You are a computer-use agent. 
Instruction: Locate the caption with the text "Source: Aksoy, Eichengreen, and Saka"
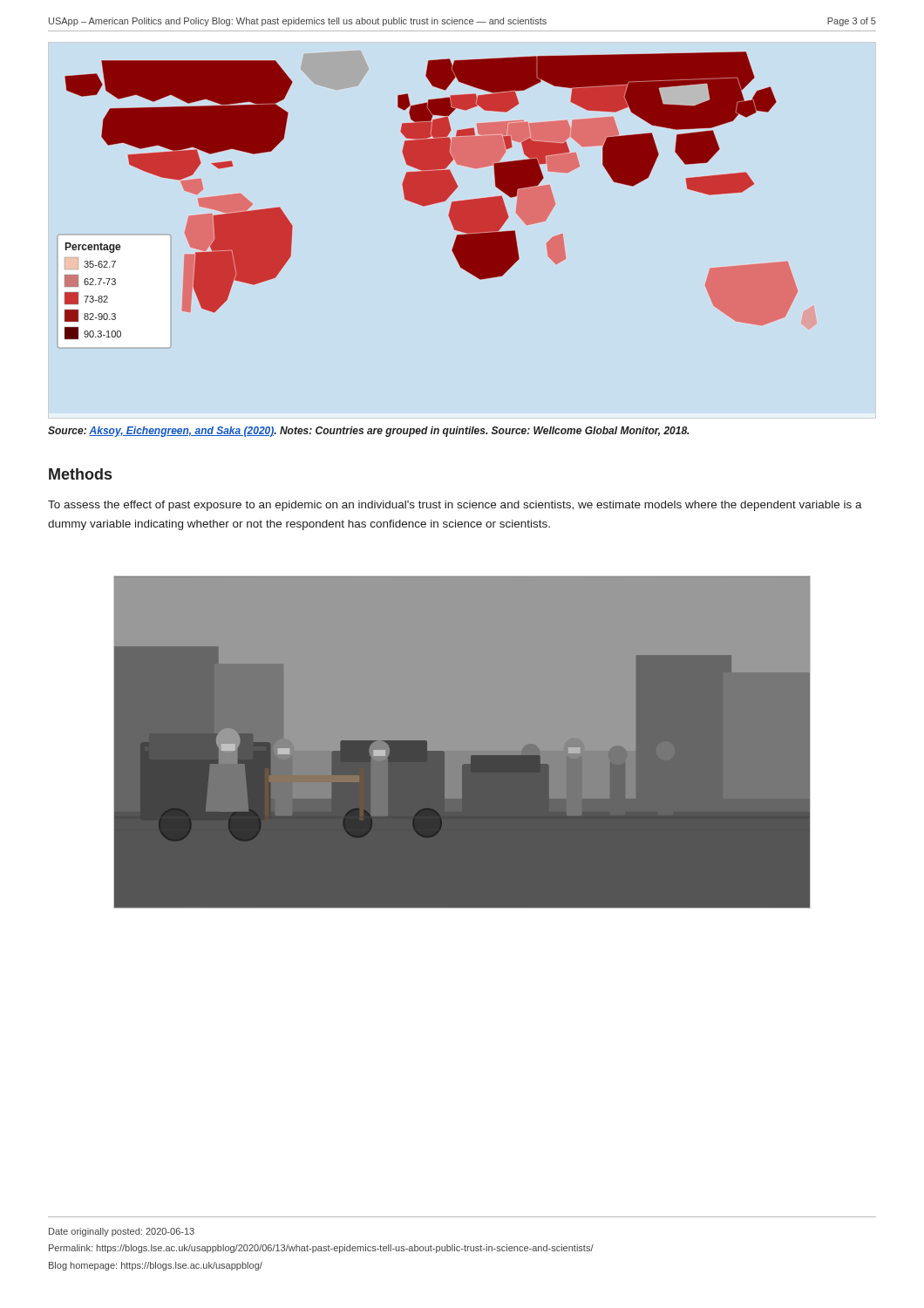pos(369,431)
